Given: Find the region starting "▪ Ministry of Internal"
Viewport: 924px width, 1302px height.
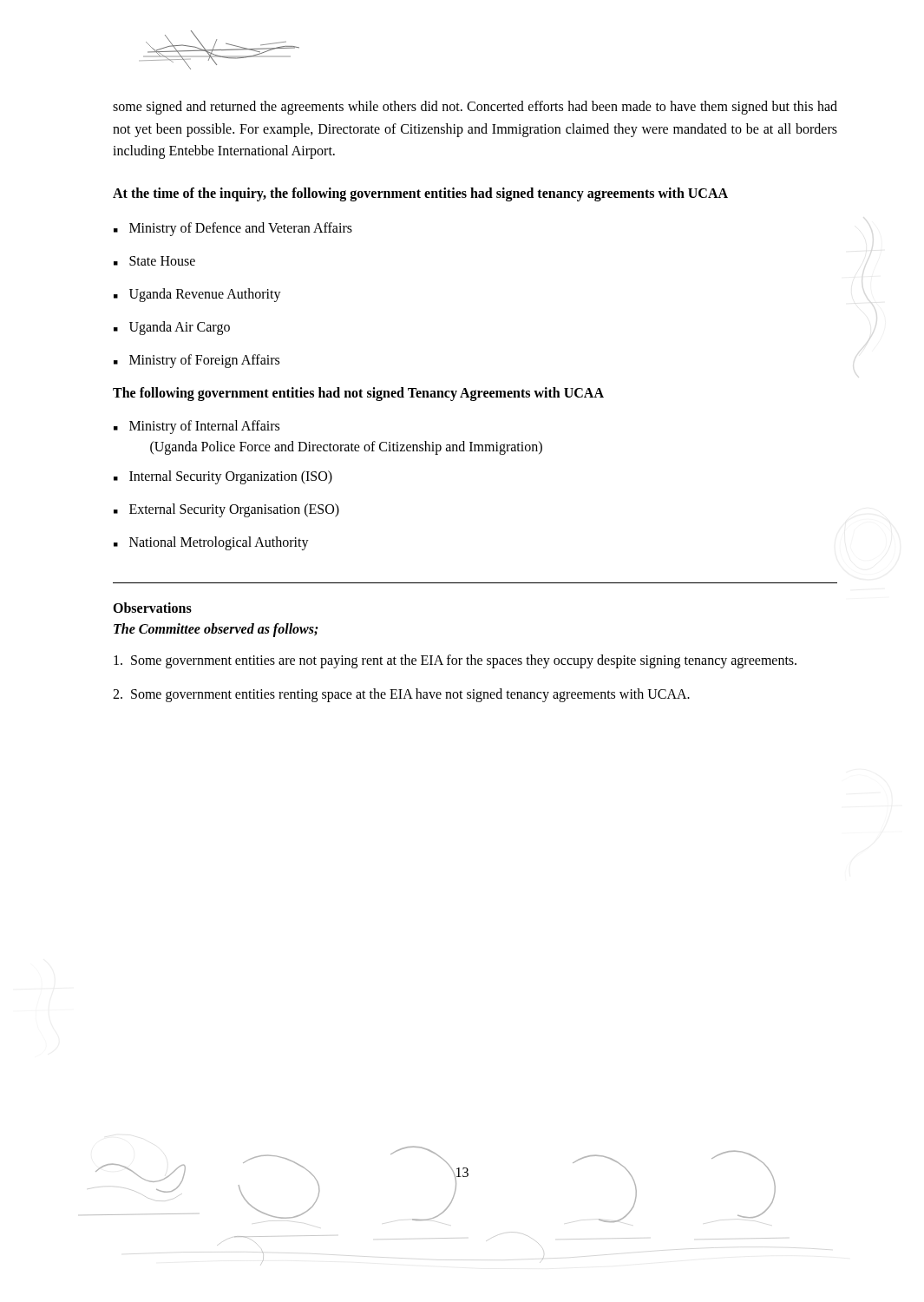Looking at the screenshot, I should coord(475,436).
